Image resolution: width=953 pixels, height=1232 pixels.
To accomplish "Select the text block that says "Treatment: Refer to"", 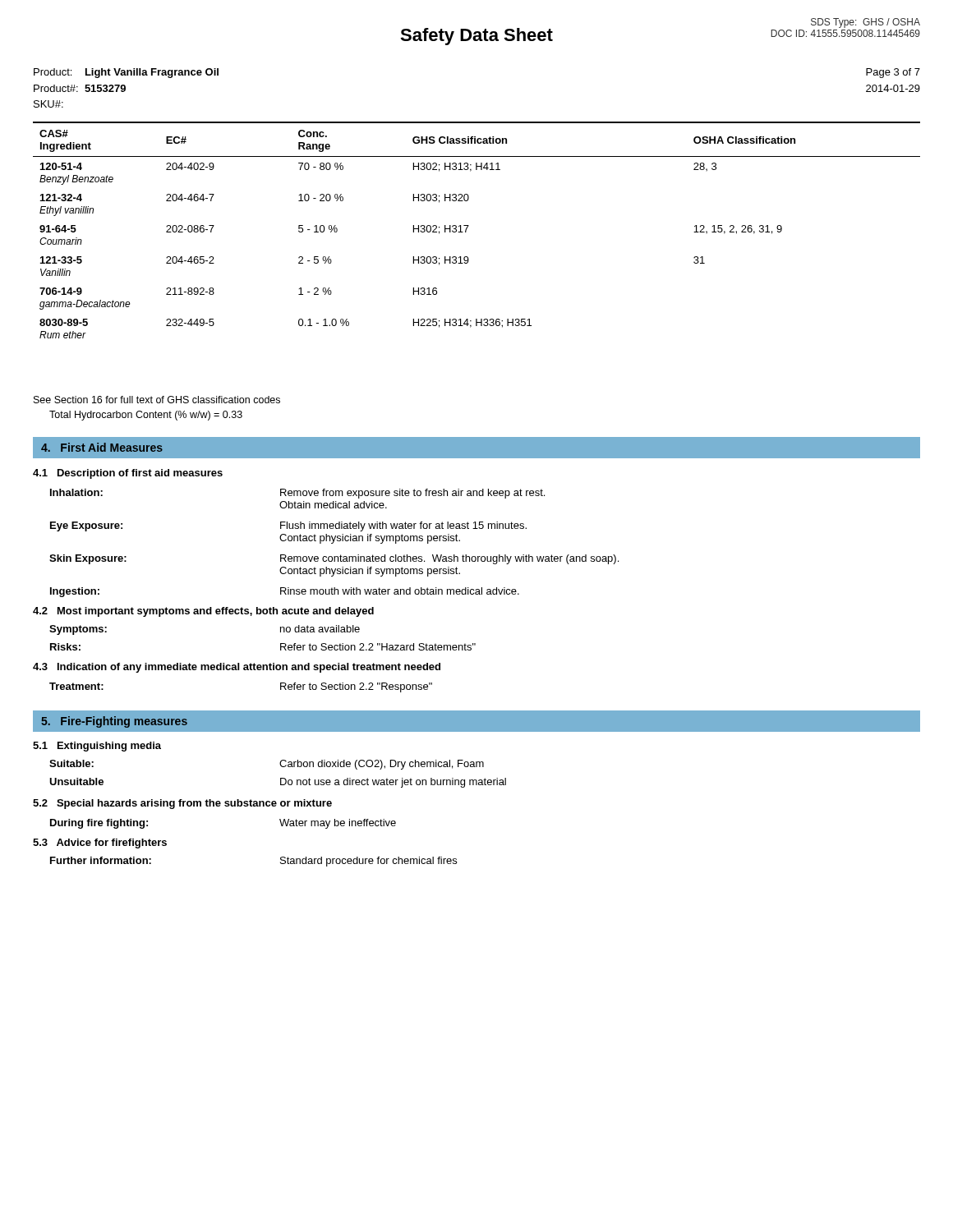I will (x=79, y=687).
